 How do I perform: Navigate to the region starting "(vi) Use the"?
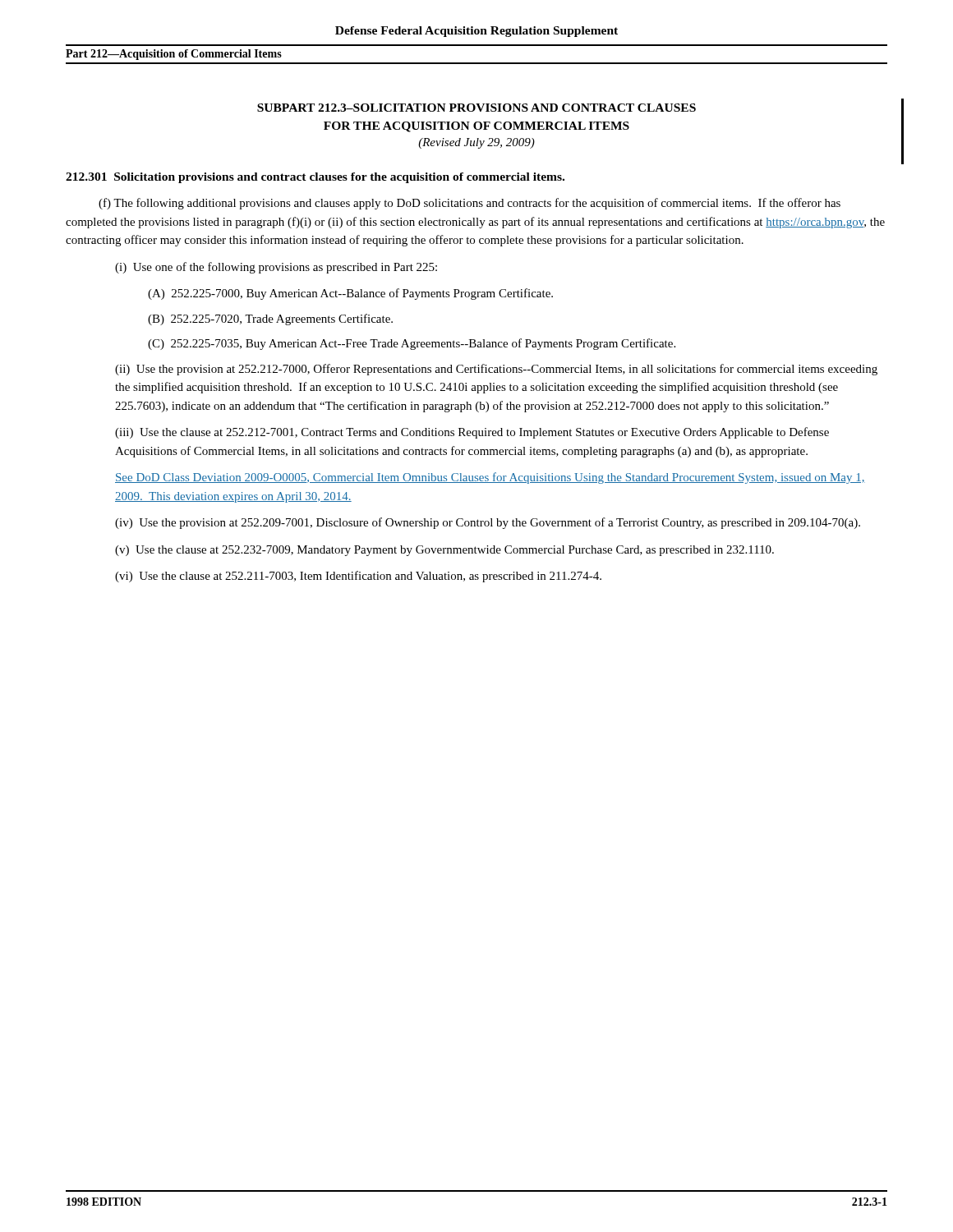tap(359, 576)
